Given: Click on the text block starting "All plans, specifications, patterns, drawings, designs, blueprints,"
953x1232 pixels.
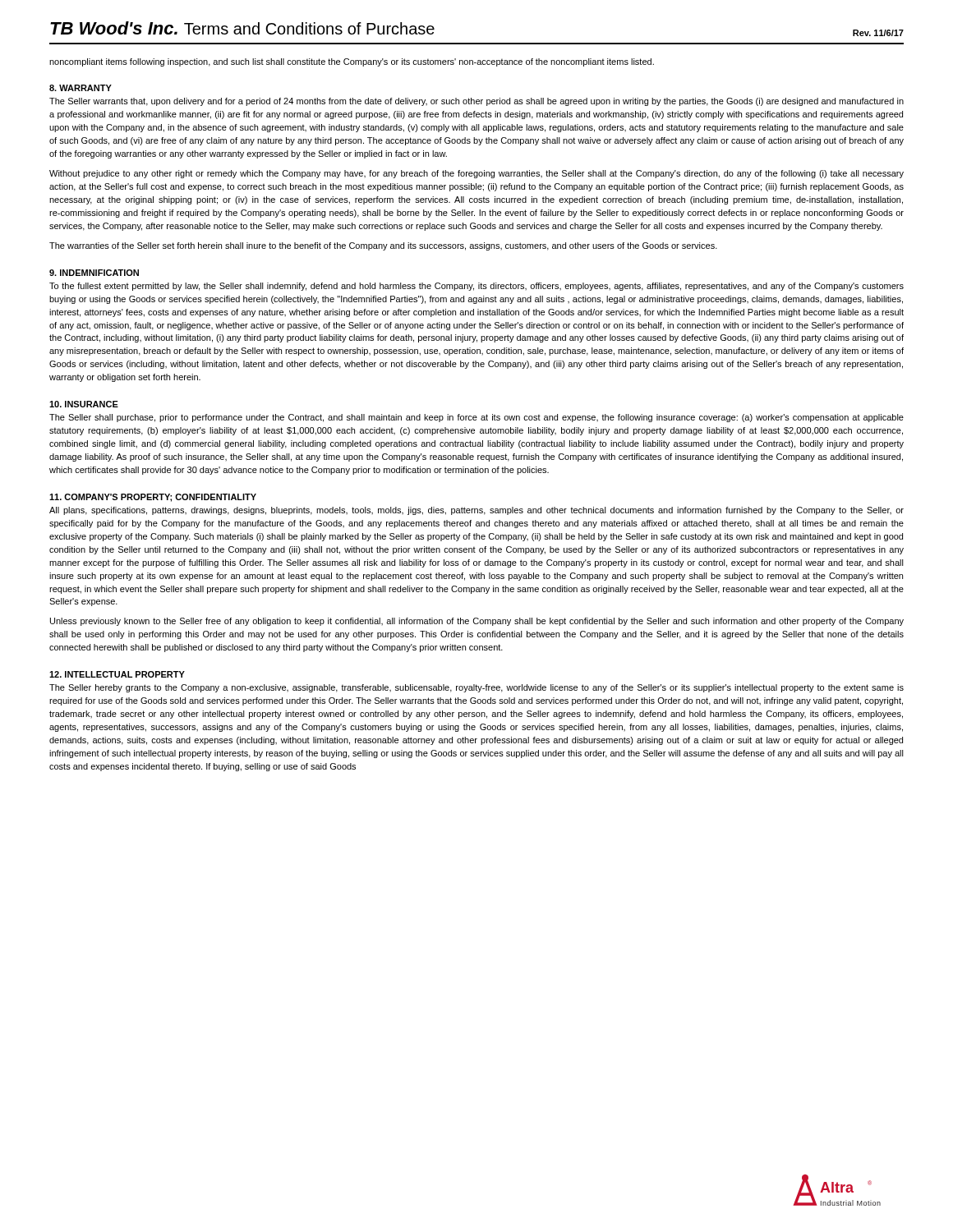Looking at the screenshot, I should [476, 556].
